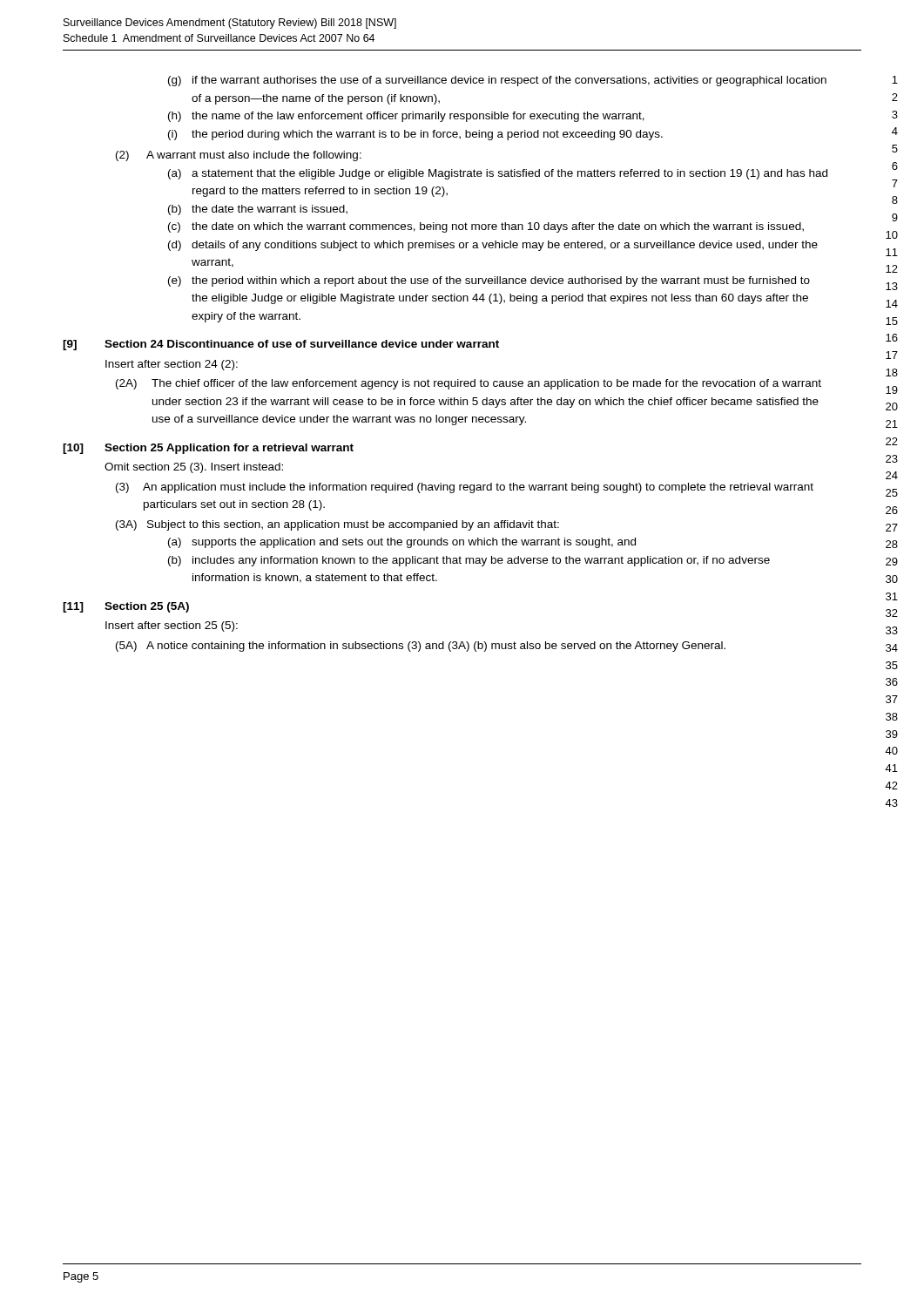The height and width of the screenshot is (1307, 924).
Task: Click on the region starting "(a) a statement that the eligible"
Action: click(445, 182)
